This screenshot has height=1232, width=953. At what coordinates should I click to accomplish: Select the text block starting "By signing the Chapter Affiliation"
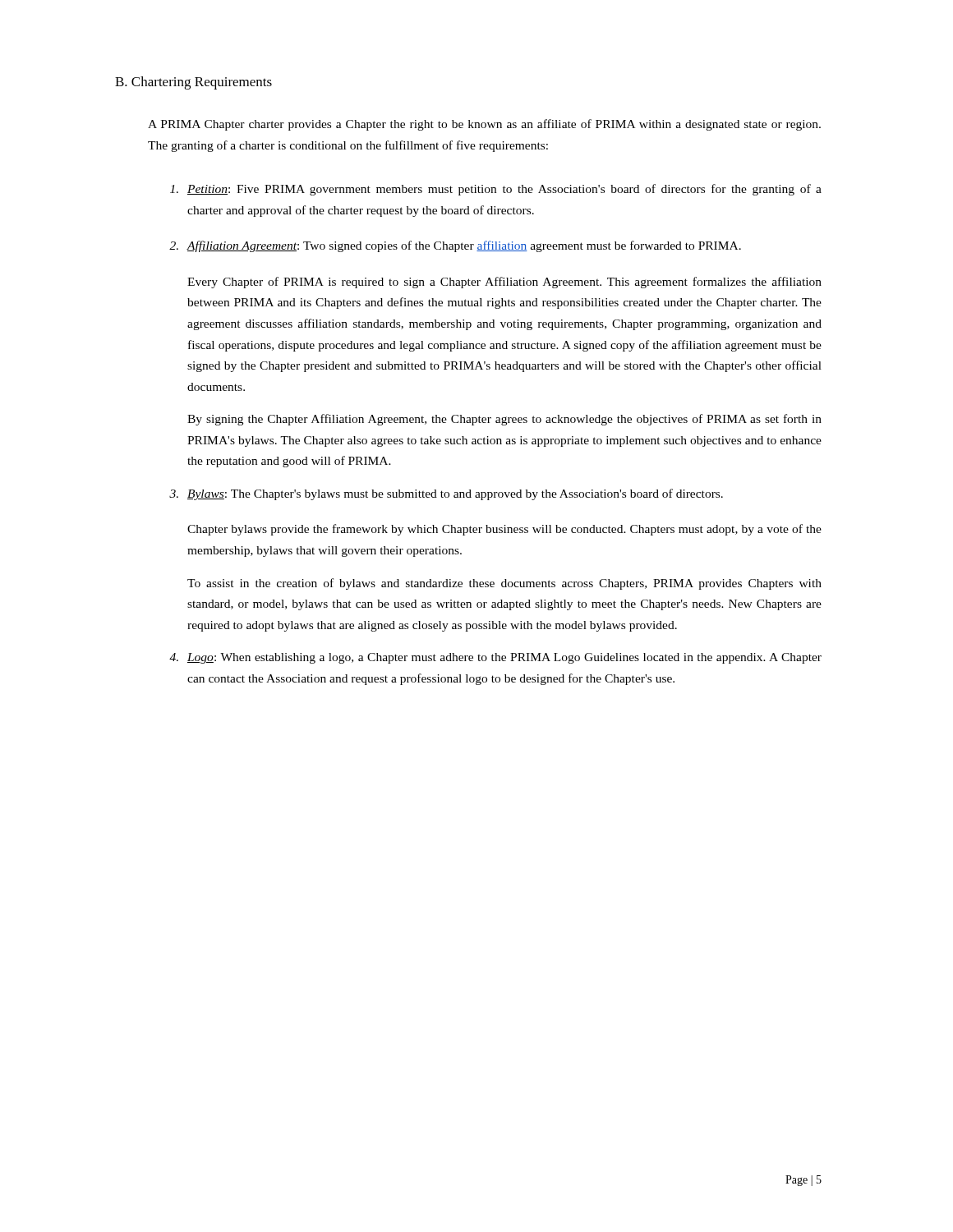pos(504,440)
